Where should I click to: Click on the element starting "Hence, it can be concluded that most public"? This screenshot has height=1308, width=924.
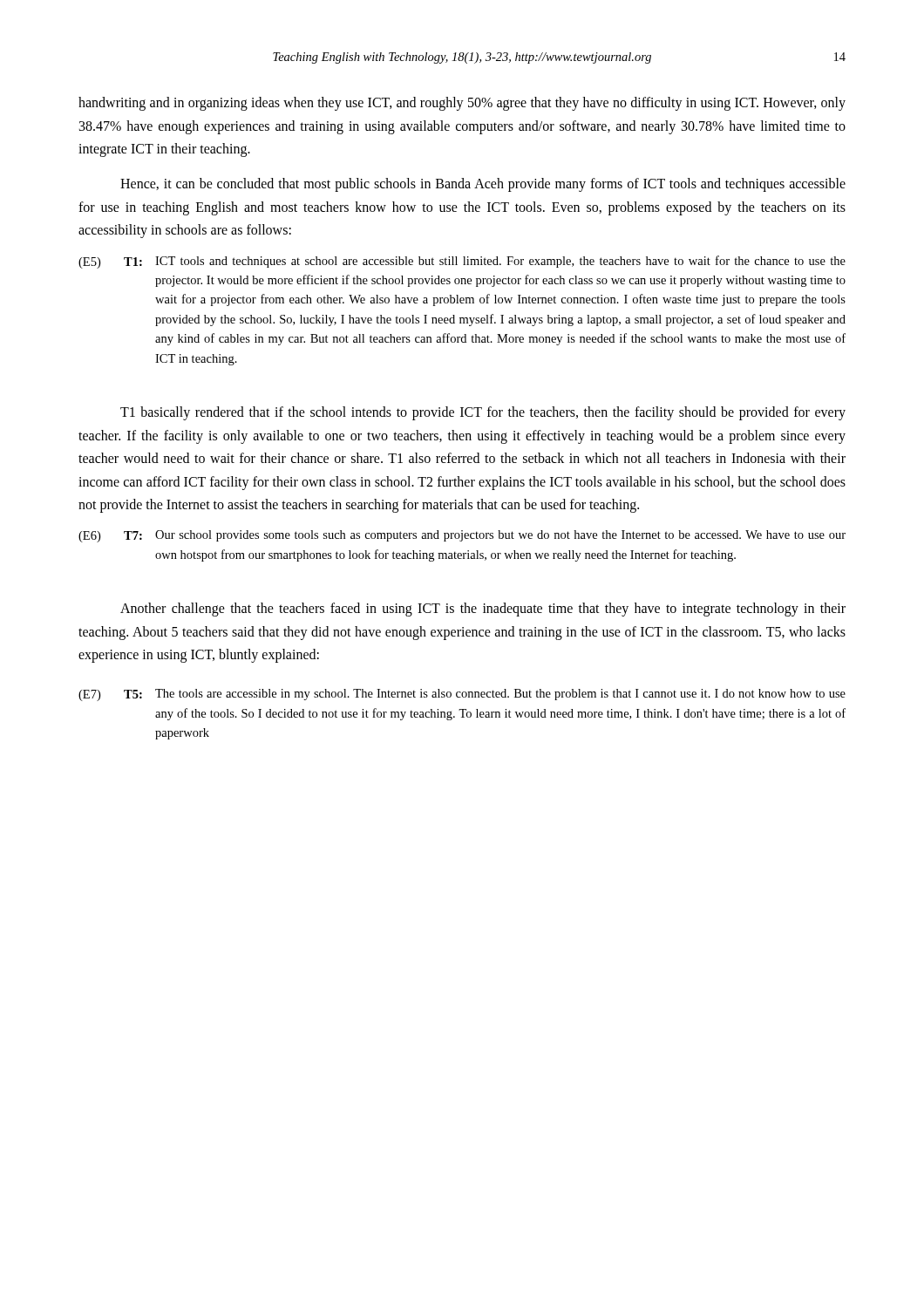462,207
